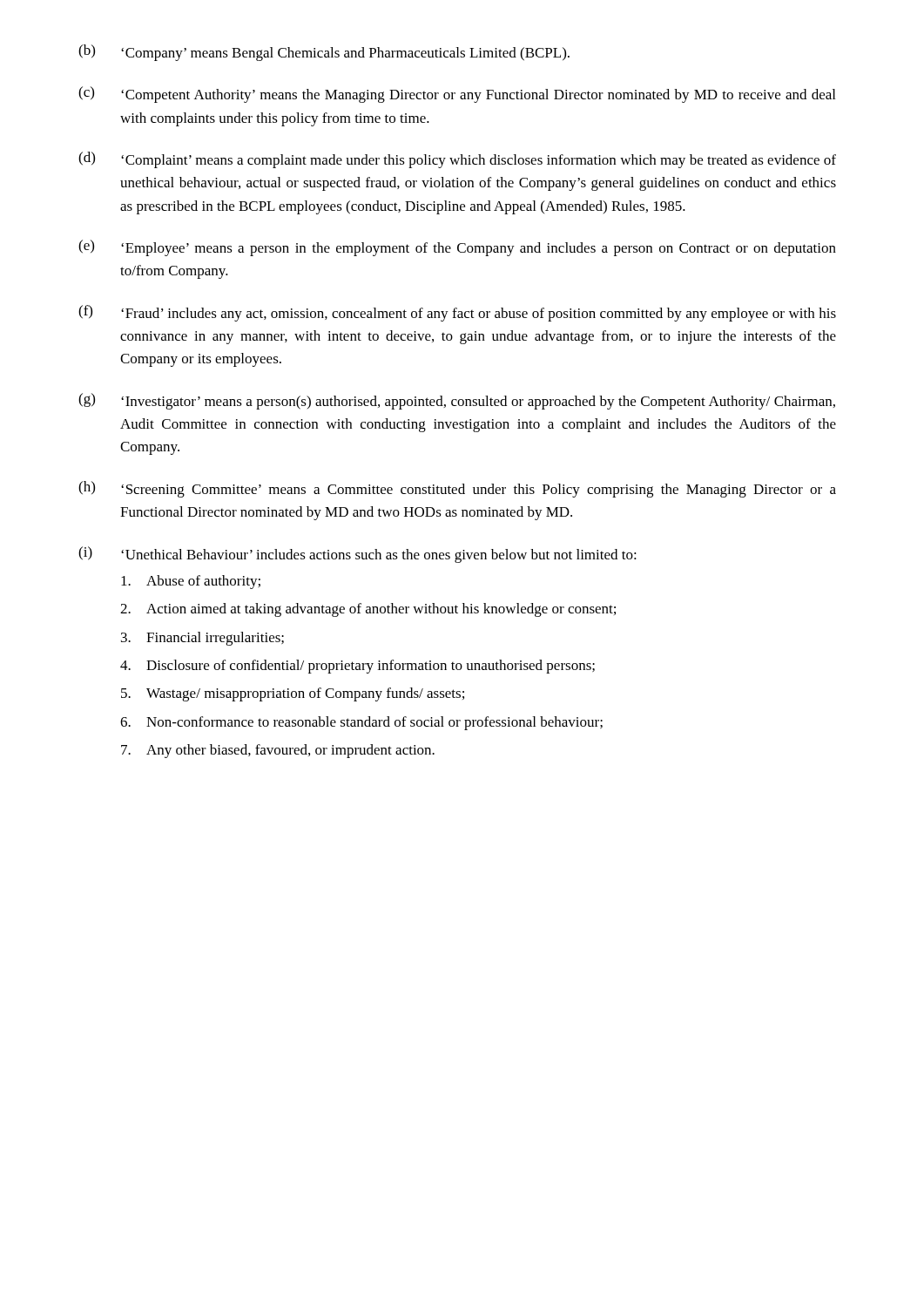Viewport: 924px width, 1307px height.
Task: Locate the list item containing "(d) ‘Complaint’ means"
Action: click(x=457, y=183)
